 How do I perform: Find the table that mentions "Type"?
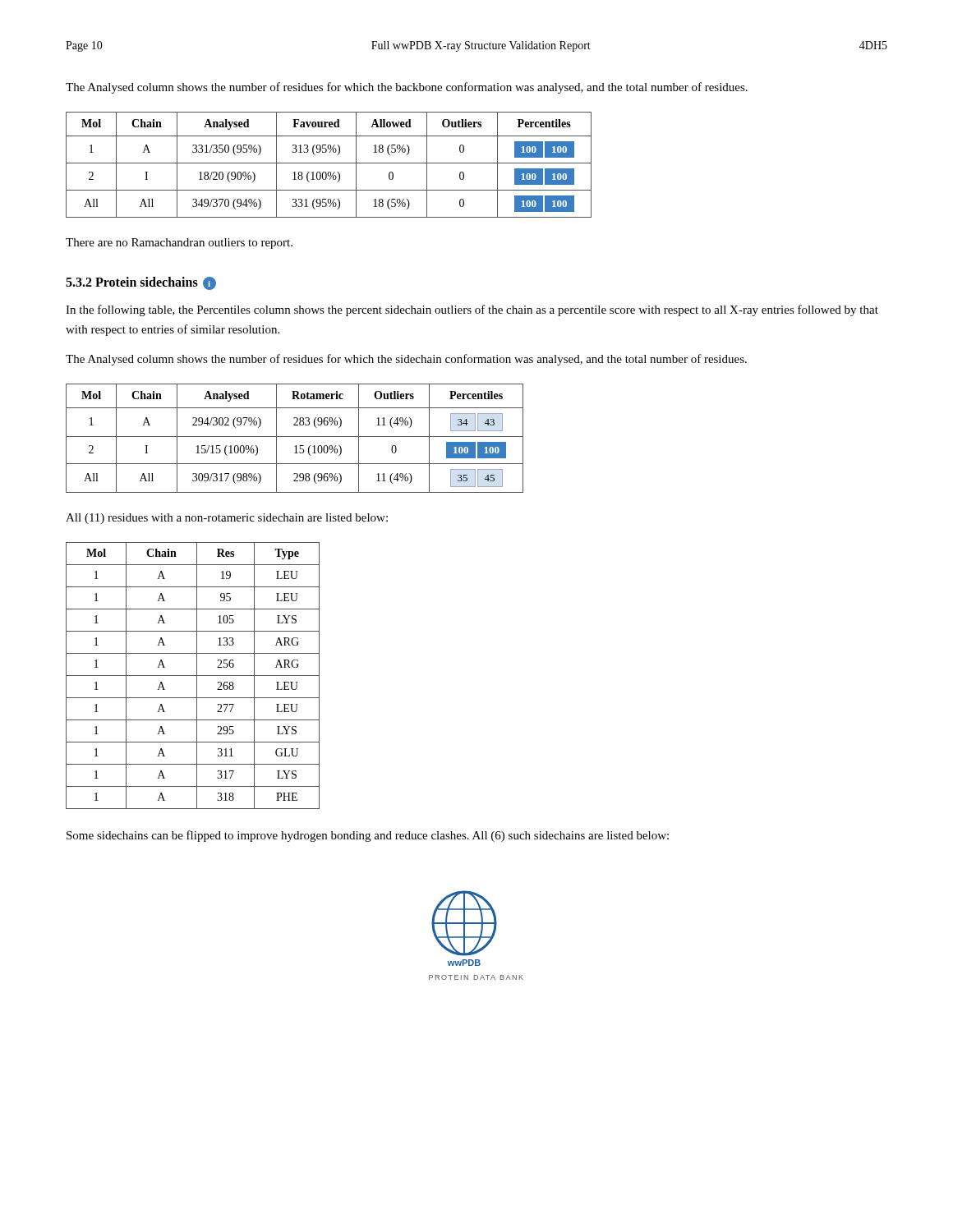476,676
